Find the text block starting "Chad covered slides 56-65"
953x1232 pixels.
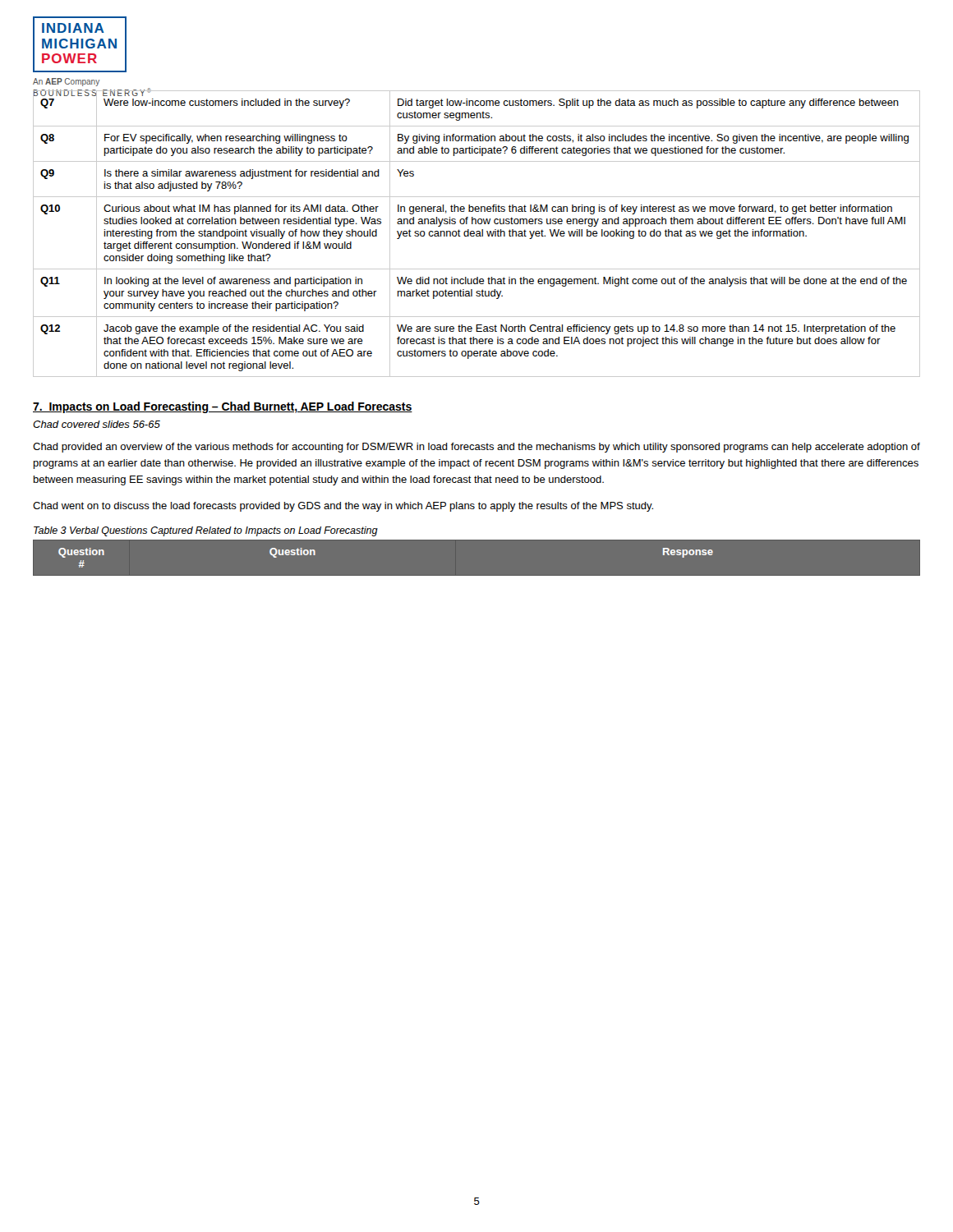click(96, 424)
